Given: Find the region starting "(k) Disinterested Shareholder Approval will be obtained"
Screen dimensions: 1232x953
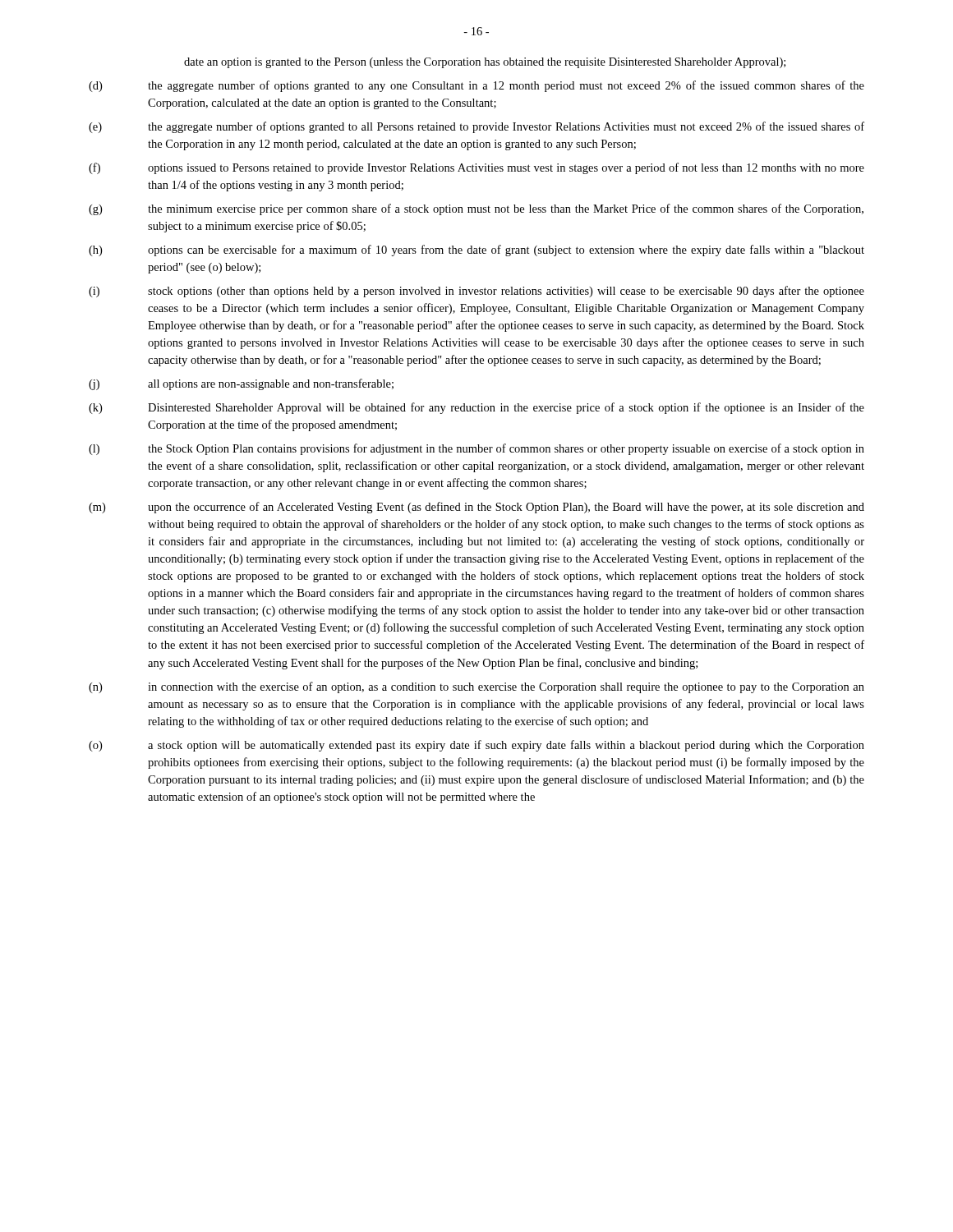Looking at the screenshot, I should click(476, 417).
